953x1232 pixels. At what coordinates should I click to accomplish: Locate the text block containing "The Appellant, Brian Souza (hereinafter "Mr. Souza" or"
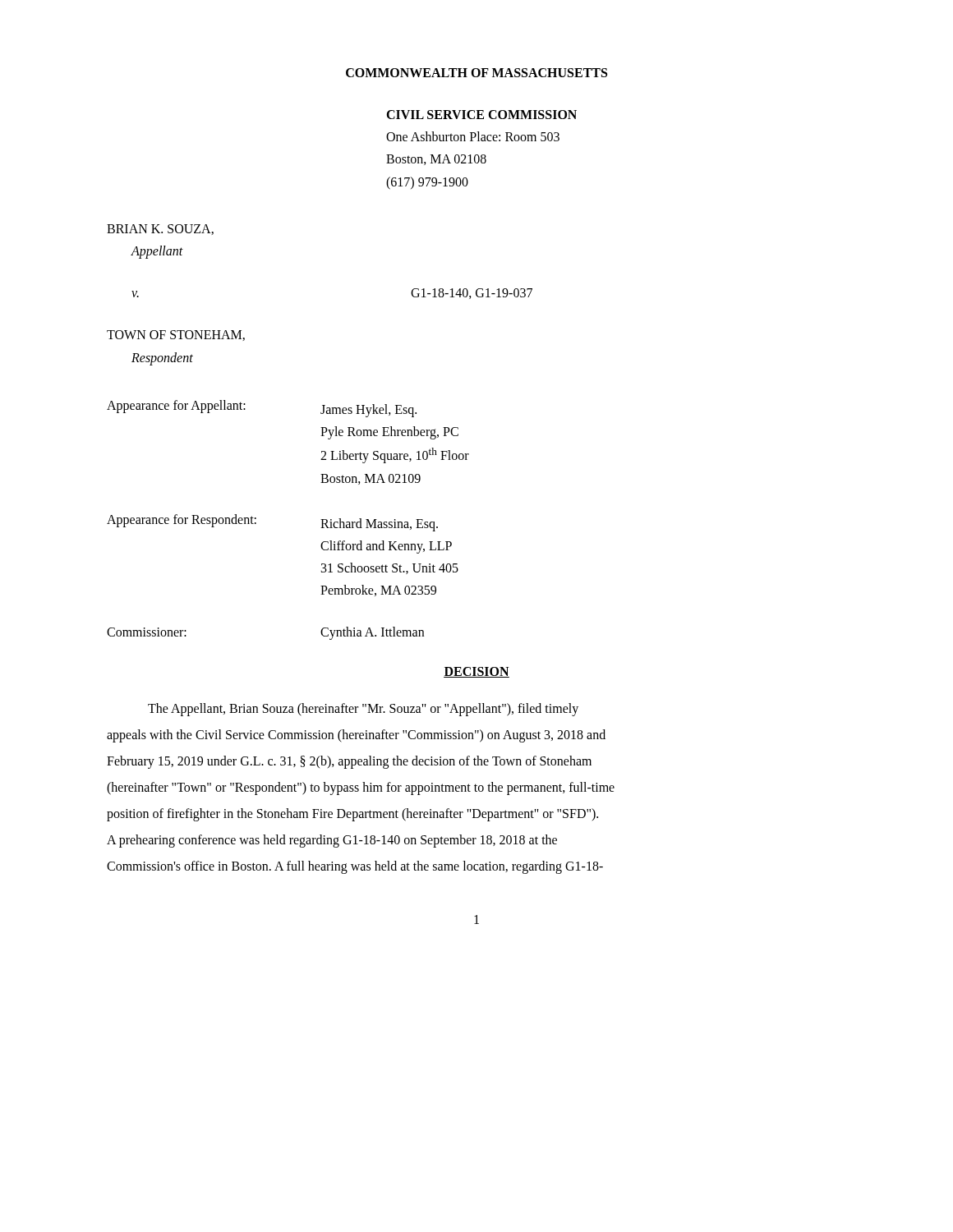pyautogui.click(x=363, y=708)
